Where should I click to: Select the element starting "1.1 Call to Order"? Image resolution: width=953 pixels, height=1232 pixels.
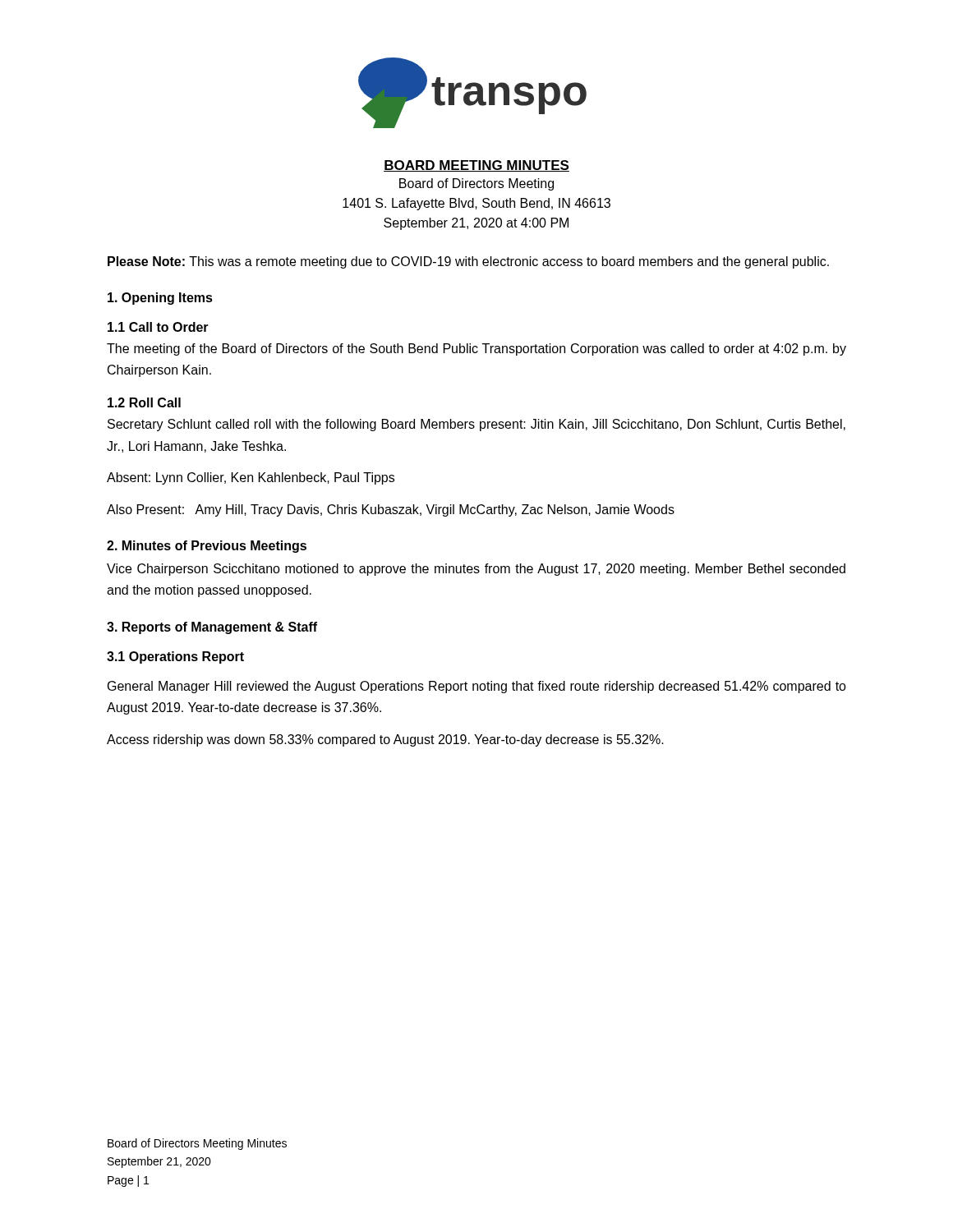tap(158, 327)
